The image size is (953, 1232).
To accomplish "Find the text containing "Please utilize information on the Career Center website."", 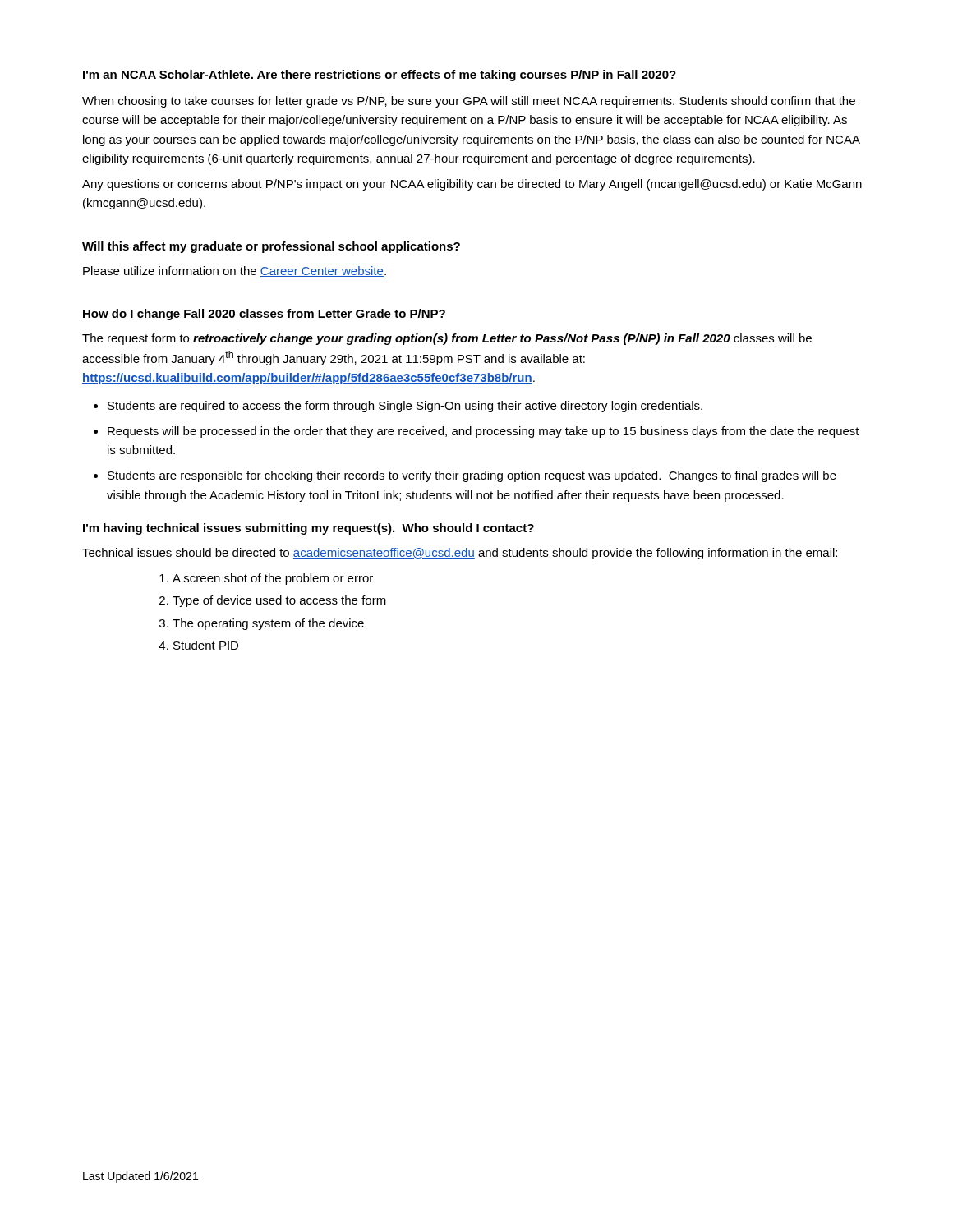I will click(x=235, y=270).
